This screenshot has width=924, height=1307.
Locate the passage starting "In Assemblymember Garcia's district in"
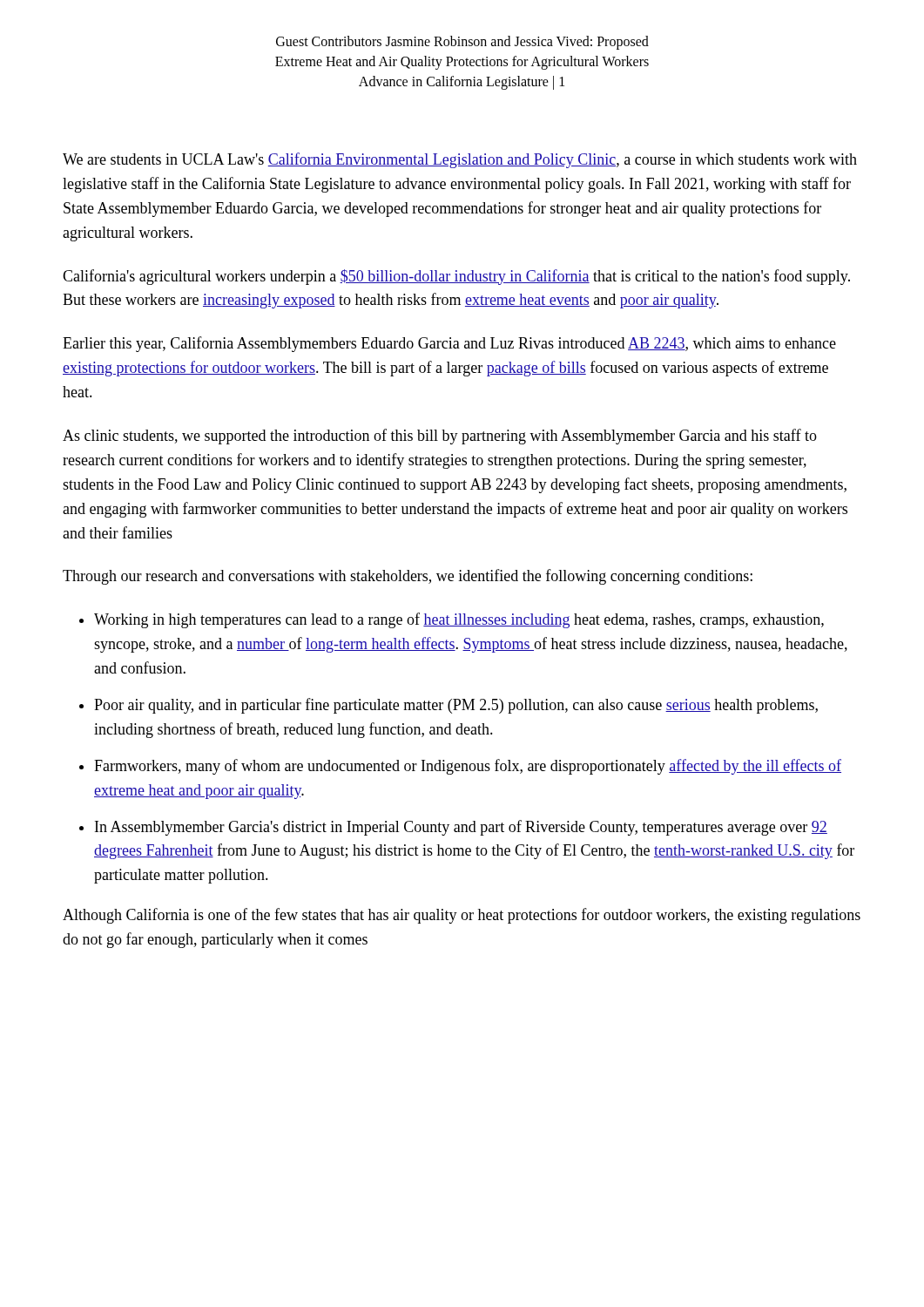tap(474, 851)
